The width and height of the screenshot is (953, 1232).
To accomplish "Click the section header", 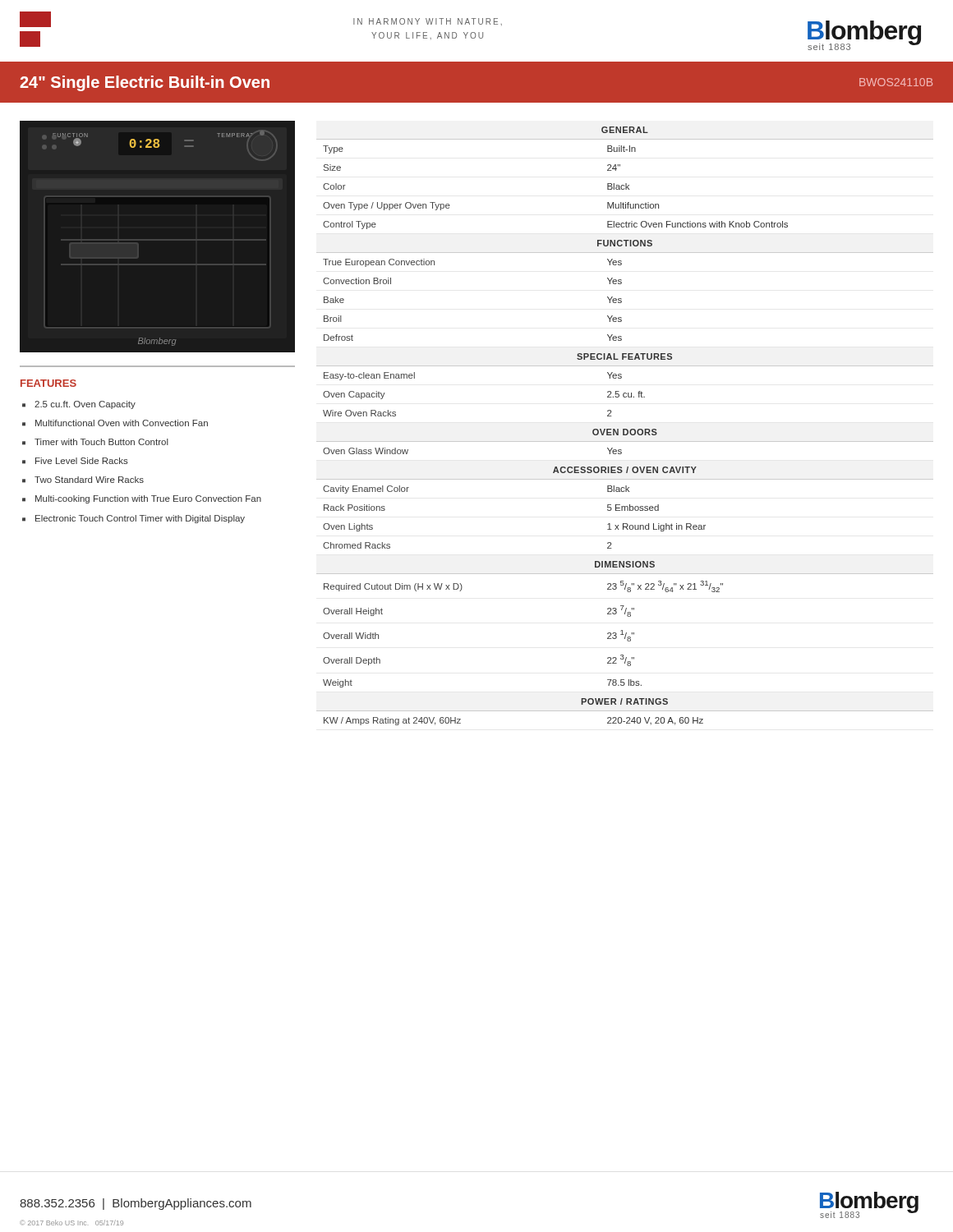I will [48, 383].
